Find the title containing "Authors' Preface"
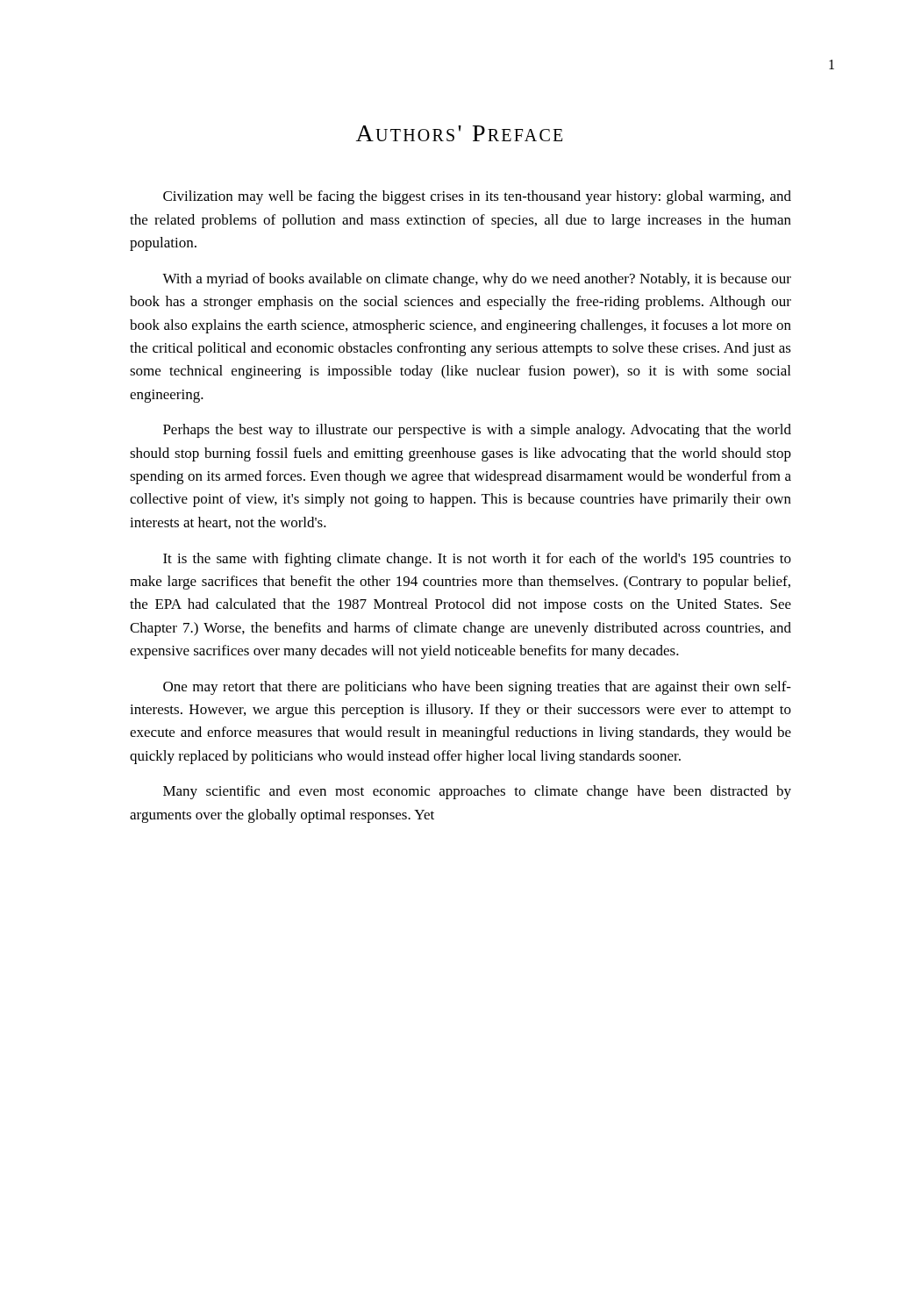The image size is (921, 1316). coord(460,133)
